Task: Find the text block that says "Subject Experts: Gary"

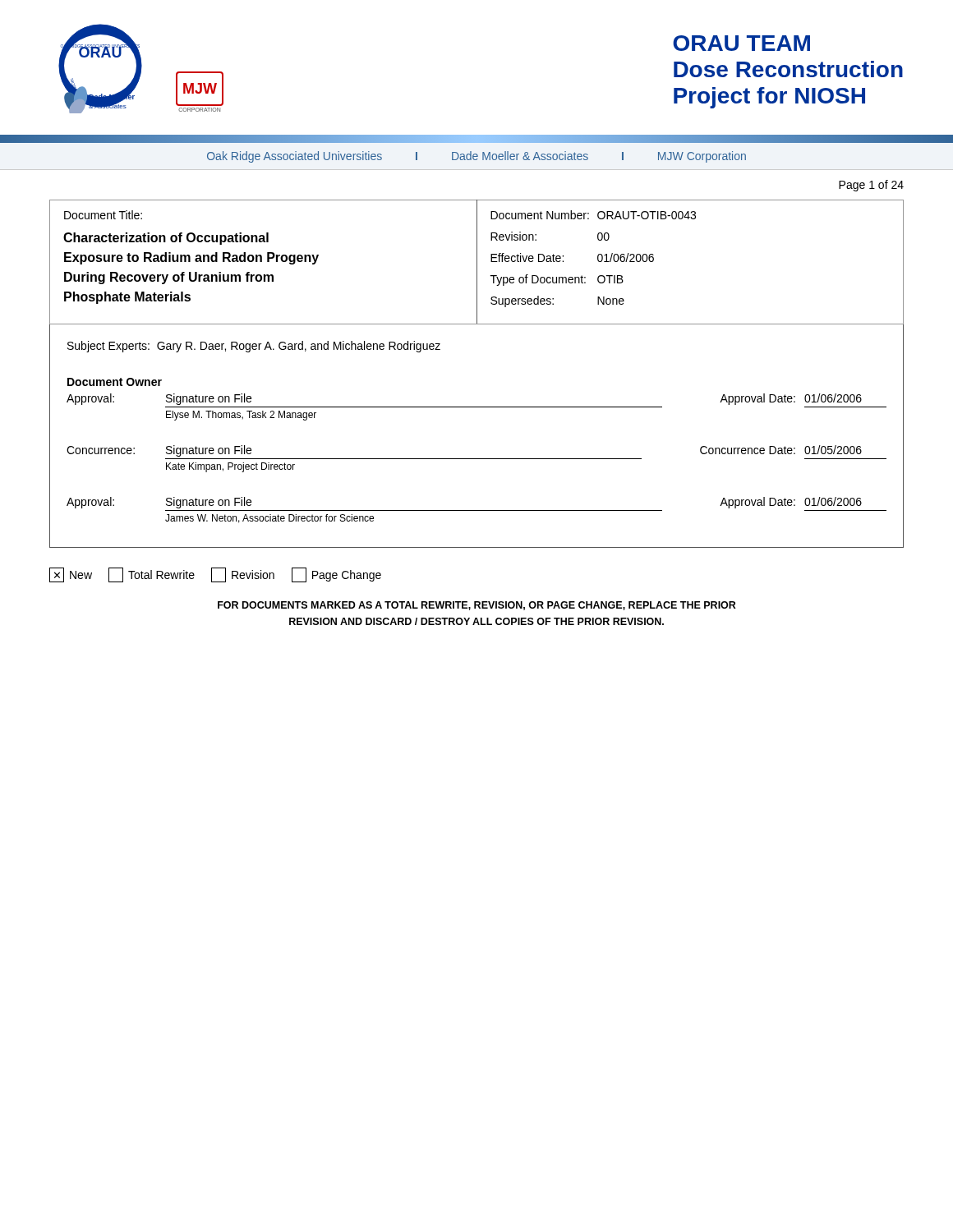Action: pyautogui.click(x=254, y=346)
